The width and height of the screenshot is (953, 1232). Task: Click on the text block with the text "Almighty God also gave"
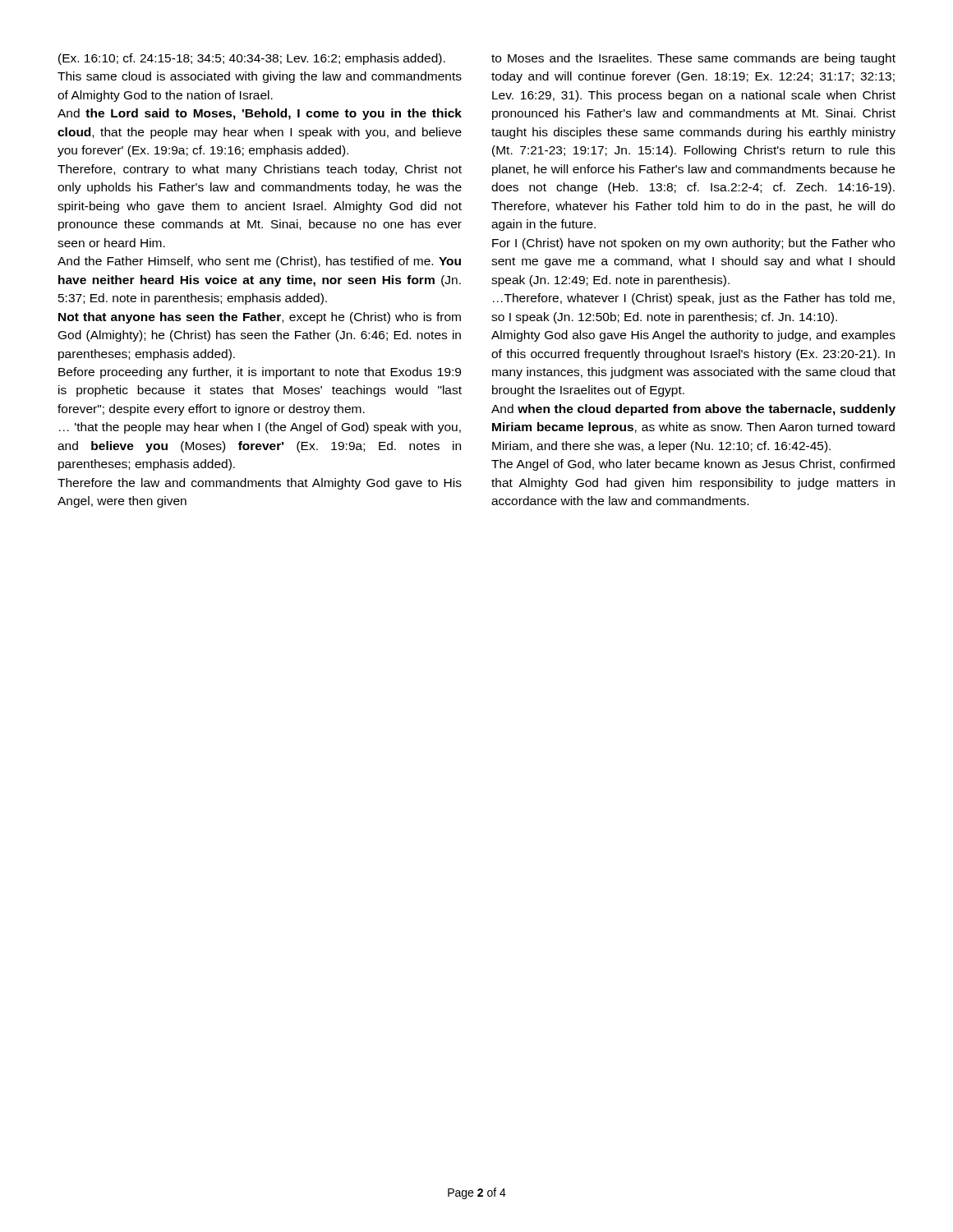693,363
